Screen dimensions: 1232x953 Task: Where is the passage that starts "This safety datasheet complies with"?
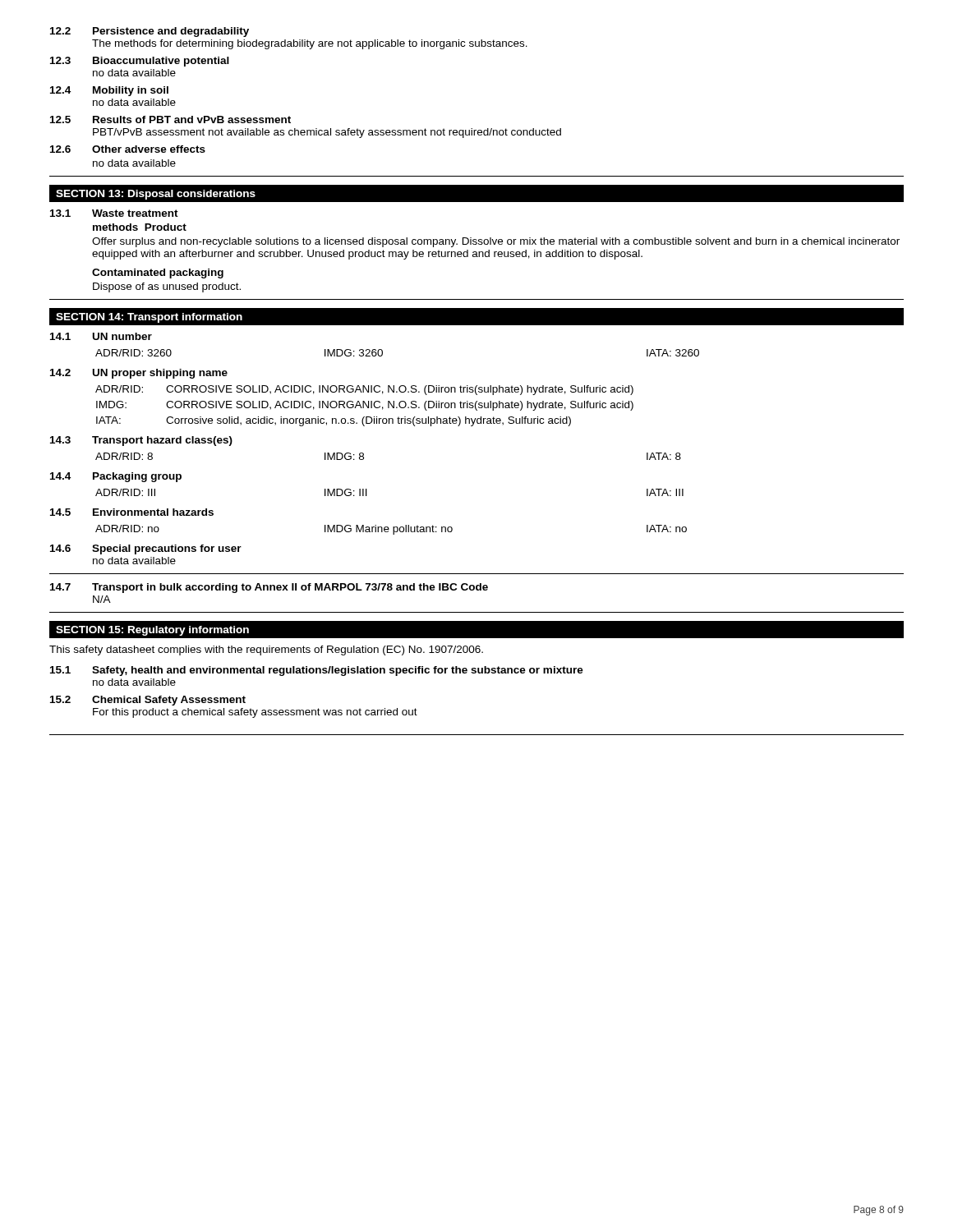pos(267,649)
